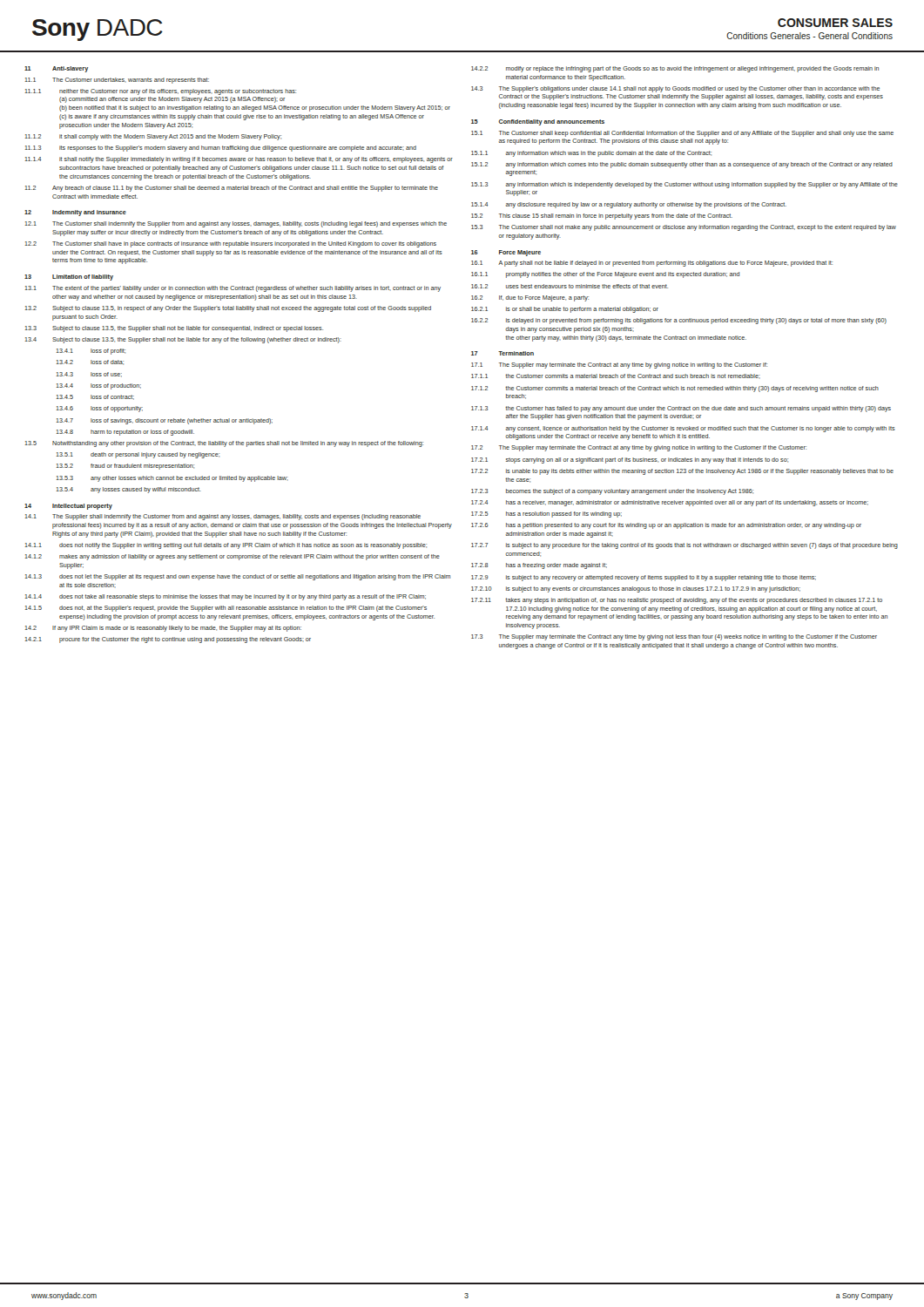The width and height of the screenshot is (924, 1307).
Task: Find the block on this page that starts "2.2 is unable to pay"
Action: 685,475
